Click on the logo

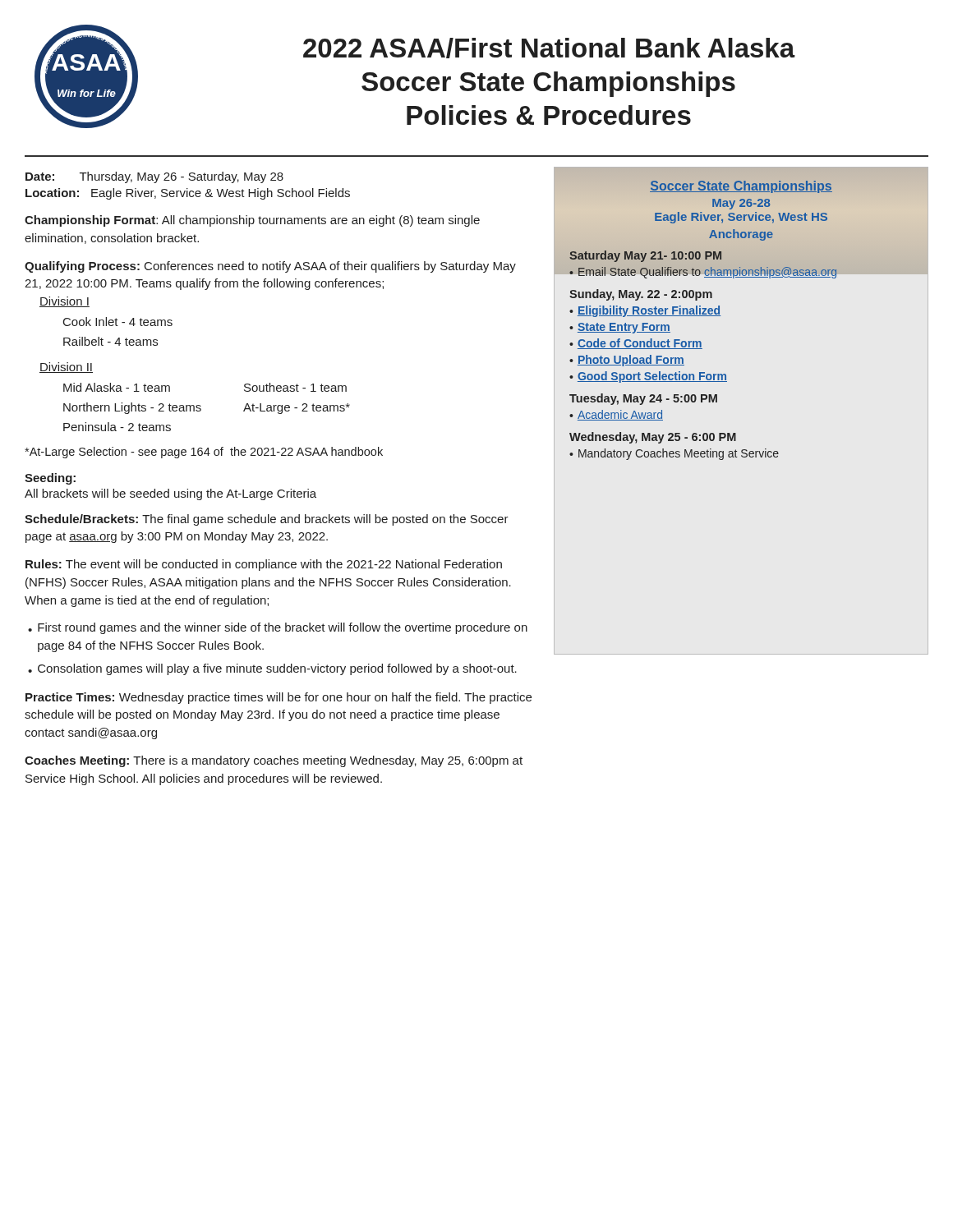pos(88,82)
